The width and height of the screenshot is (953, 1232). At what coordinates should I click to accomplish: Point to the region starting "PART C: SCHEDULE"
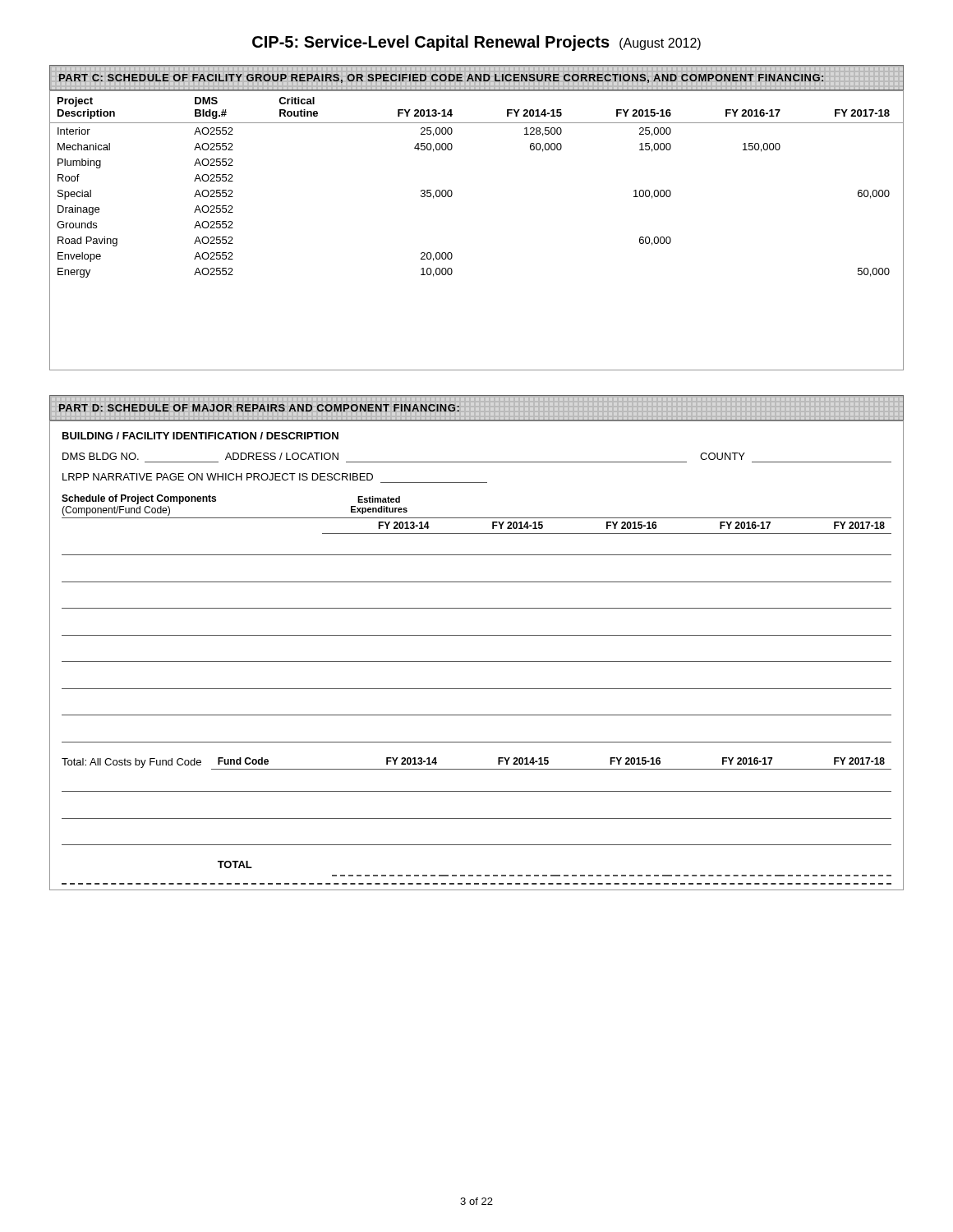(476, 78)
